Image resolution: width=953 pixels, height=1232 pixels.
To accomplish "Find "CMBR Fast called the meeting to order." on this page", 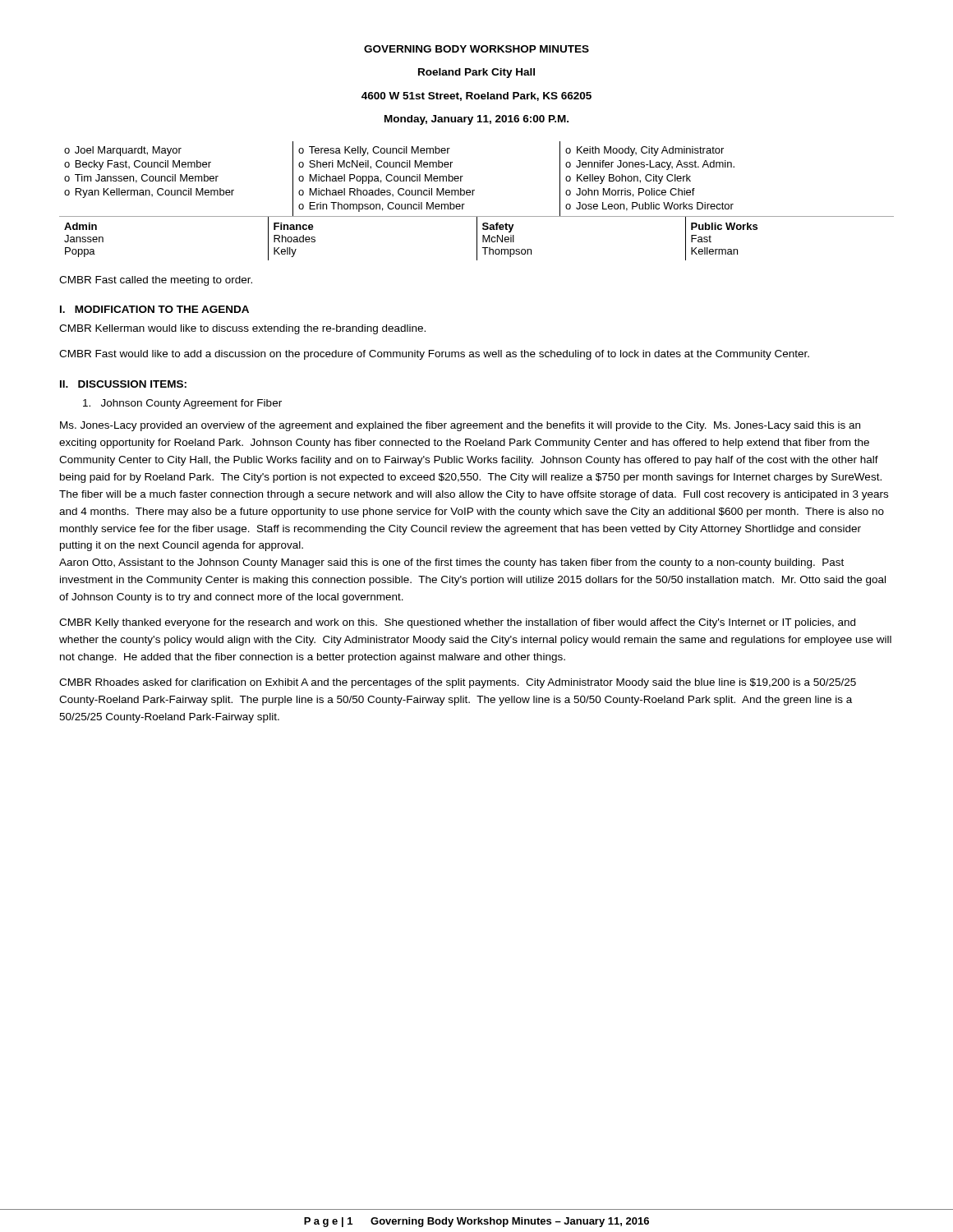I will [156, 280].
